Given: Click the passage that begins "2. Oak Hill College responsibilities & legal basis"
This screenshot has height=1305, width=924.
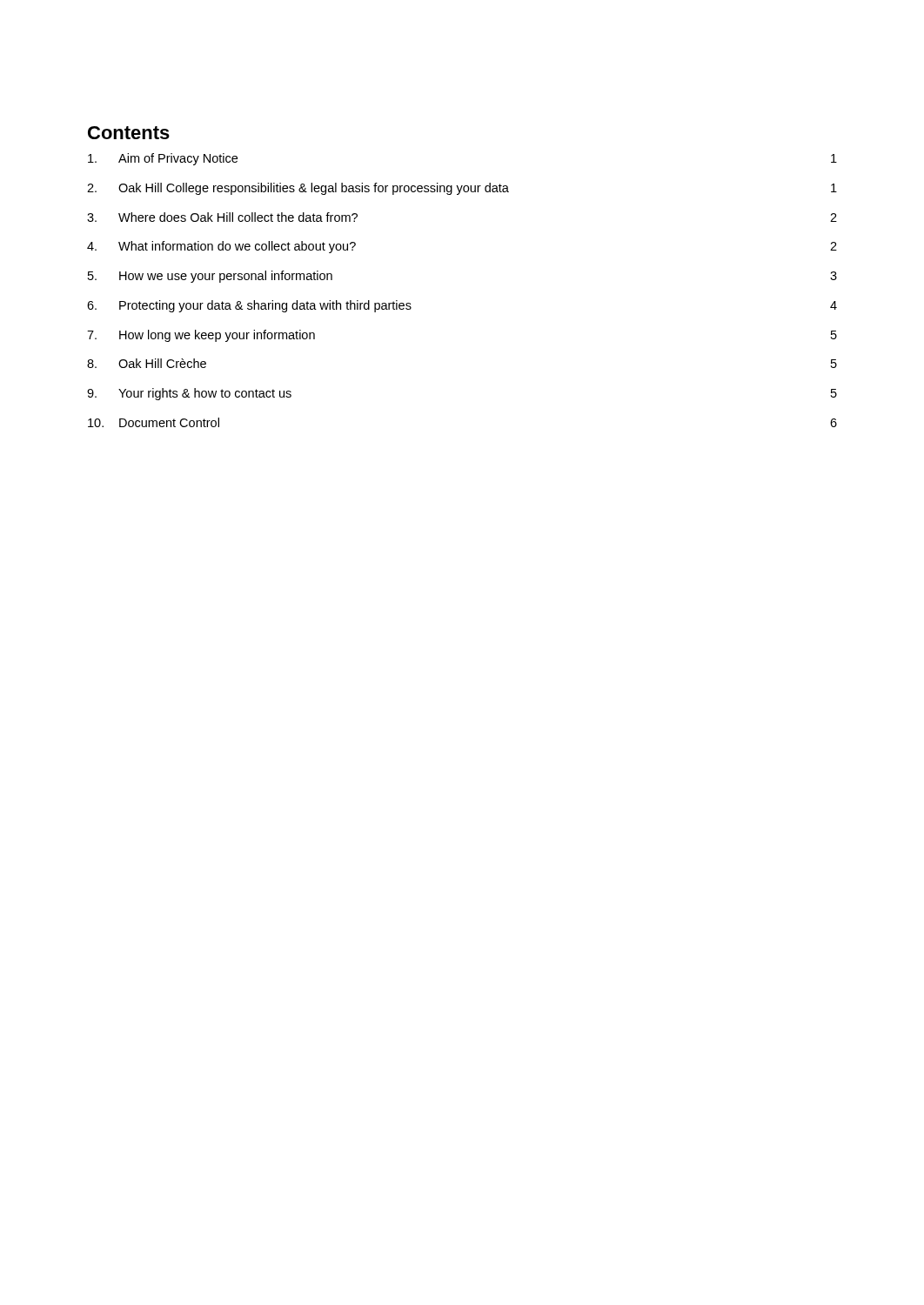Looking at the screenshot, I should [462, 189].
